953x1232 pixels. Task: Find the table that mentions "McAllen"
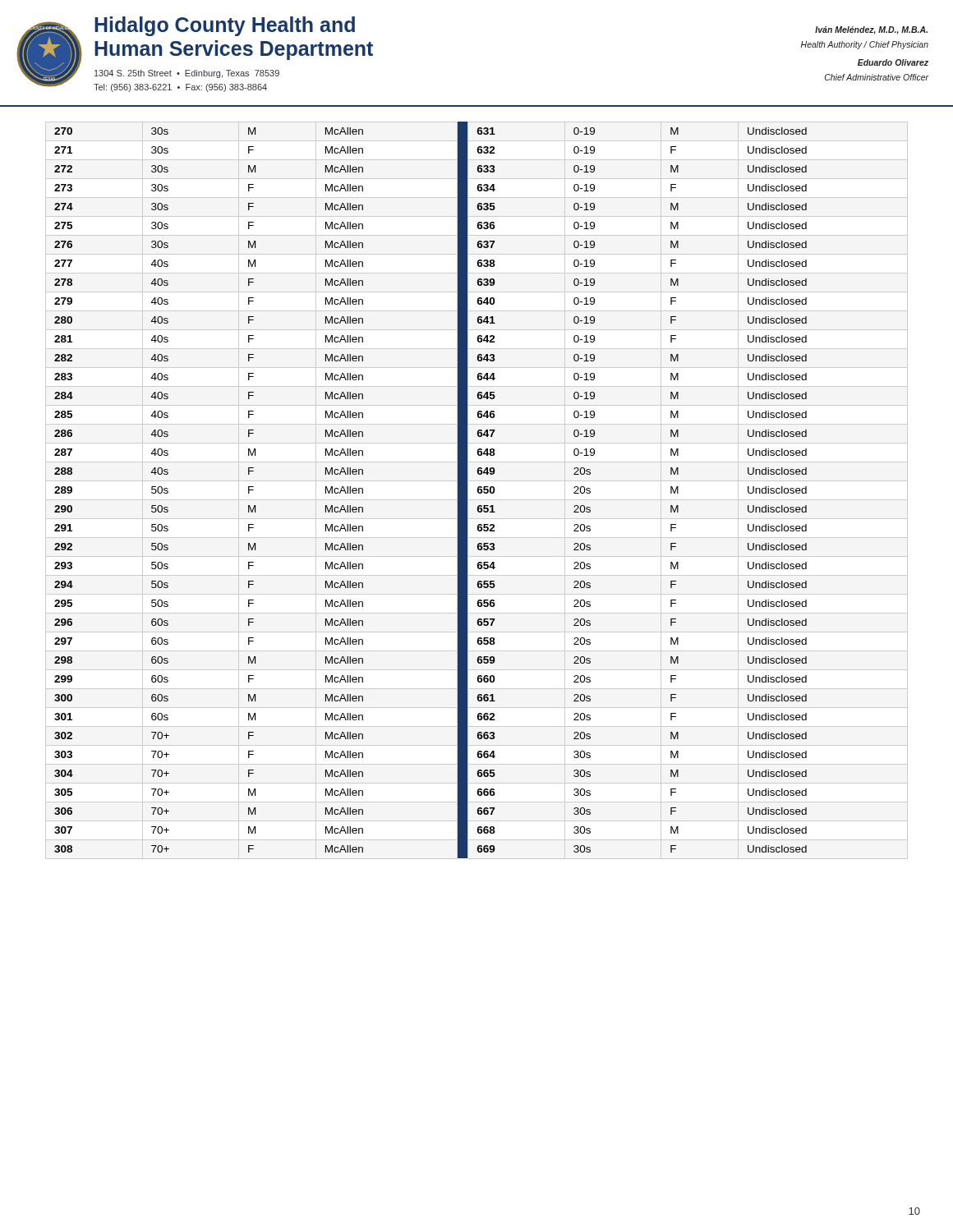tap(476, 487)
